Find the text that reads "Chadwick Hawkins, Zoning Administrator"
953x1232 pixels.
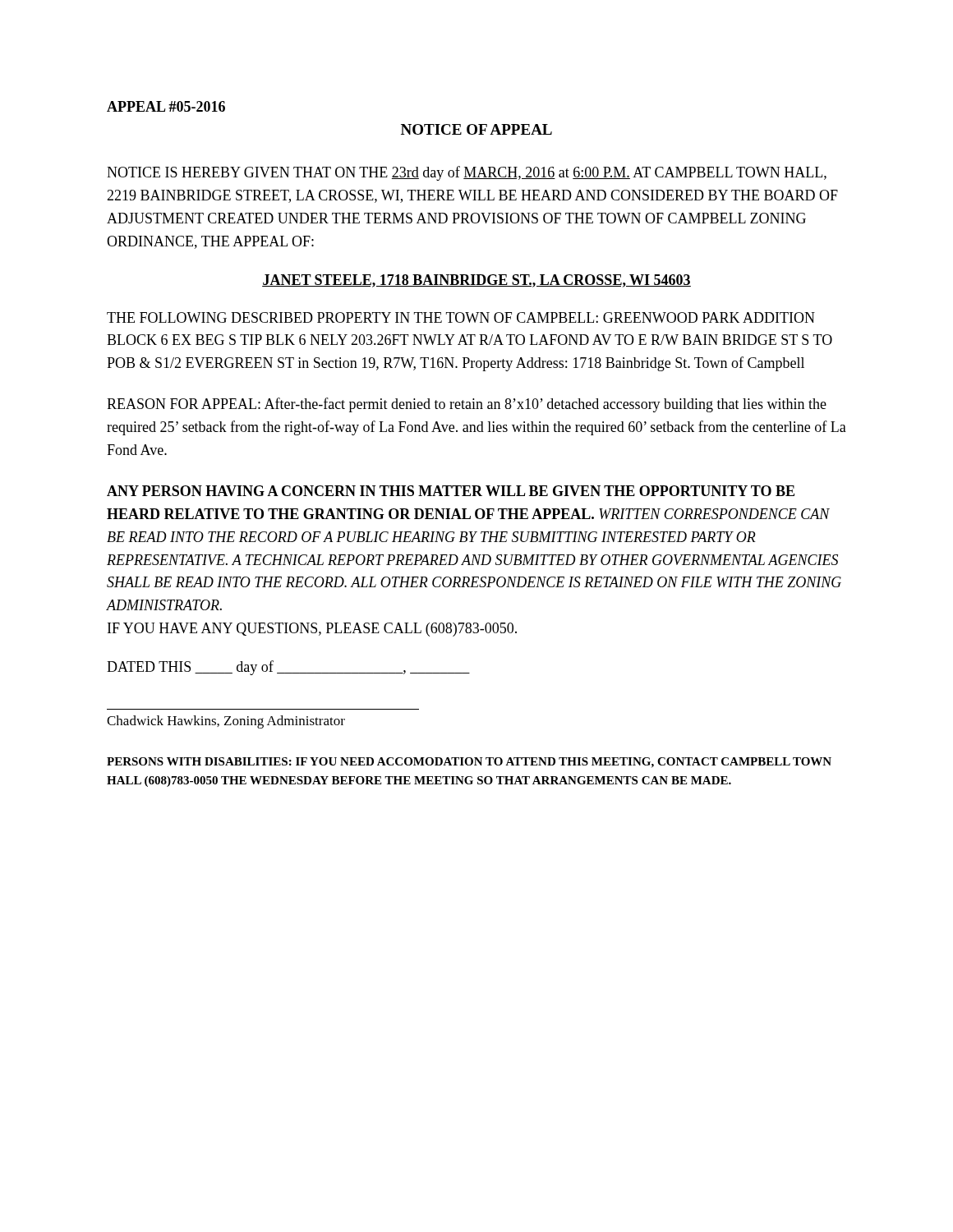click(226, 722)
